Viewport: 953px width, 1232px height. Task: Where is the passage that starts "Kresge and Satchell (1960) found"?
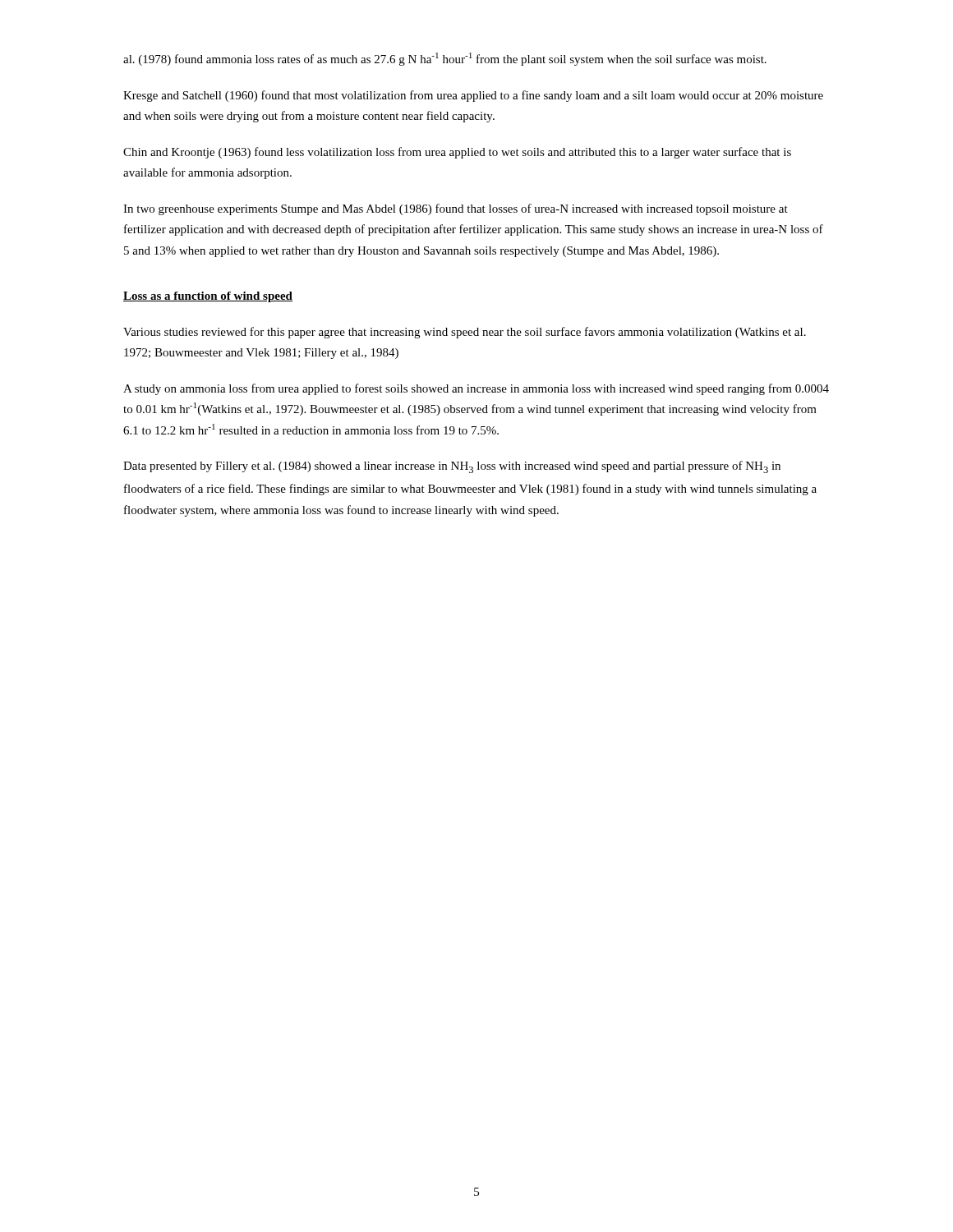coord(476,106)
